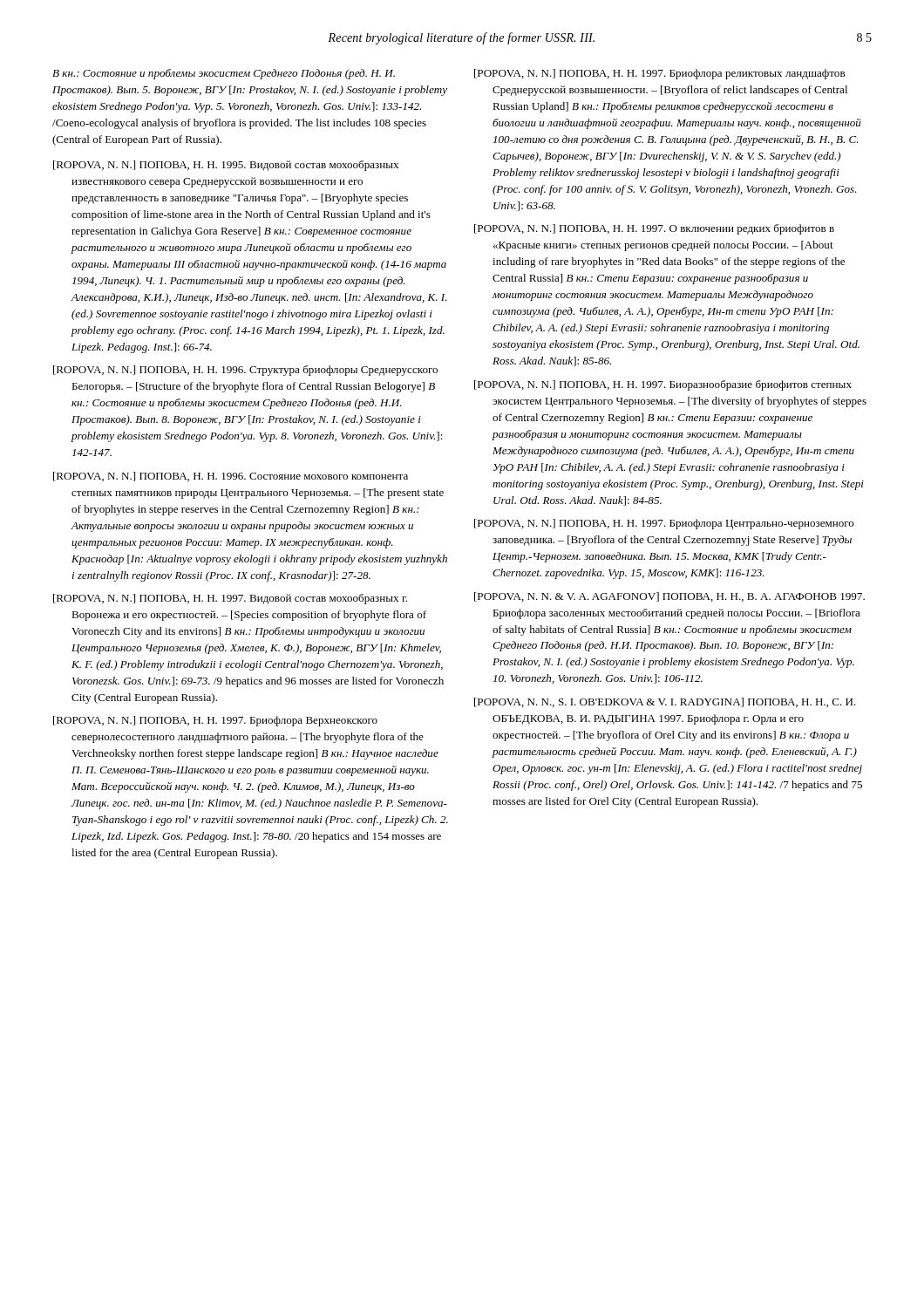Viewport: 924px width, 1308px height.
Task: Select the region starting "[POPOVA, N. N. &"
Action: tap(669, 637)
